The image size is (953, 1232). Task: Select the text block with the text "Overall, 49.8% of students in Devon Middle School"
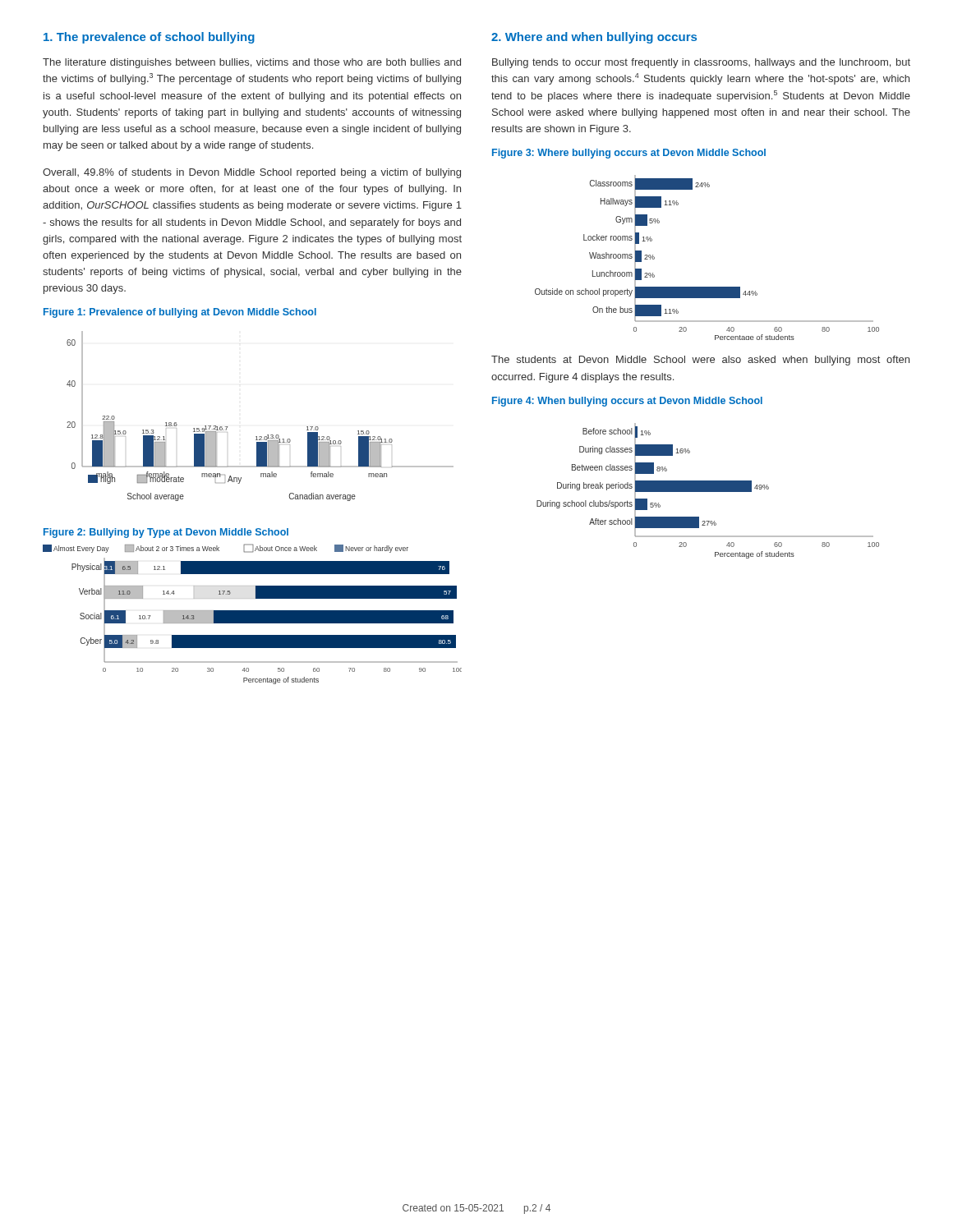252,231
